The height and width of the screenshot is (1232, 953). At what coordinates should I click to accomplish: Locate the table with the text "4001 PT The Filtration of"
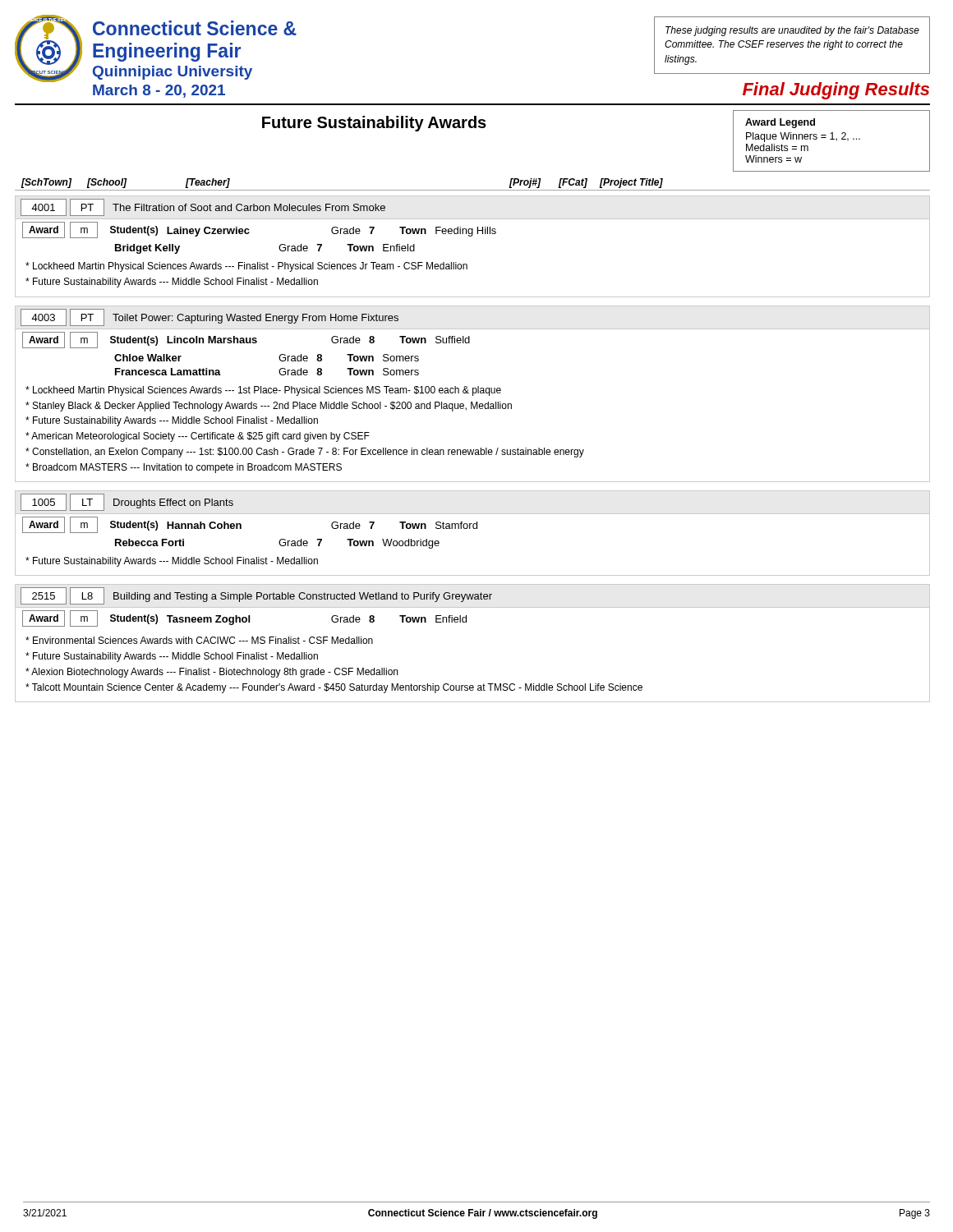472,246
